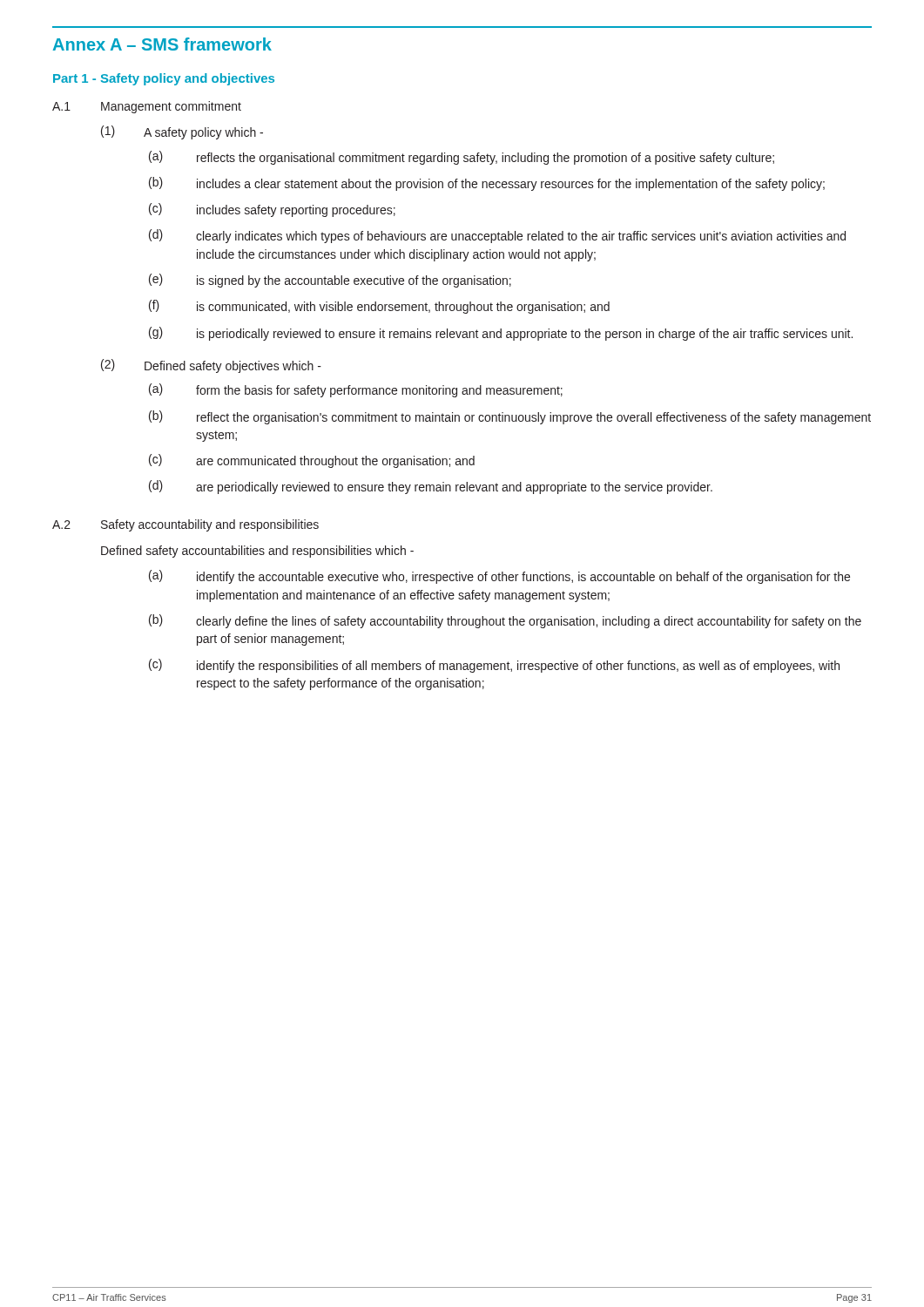This screenshot has height=1307, width=924.
Task: Point to the block beginning "(c) are communicated"
Action: 312,461
